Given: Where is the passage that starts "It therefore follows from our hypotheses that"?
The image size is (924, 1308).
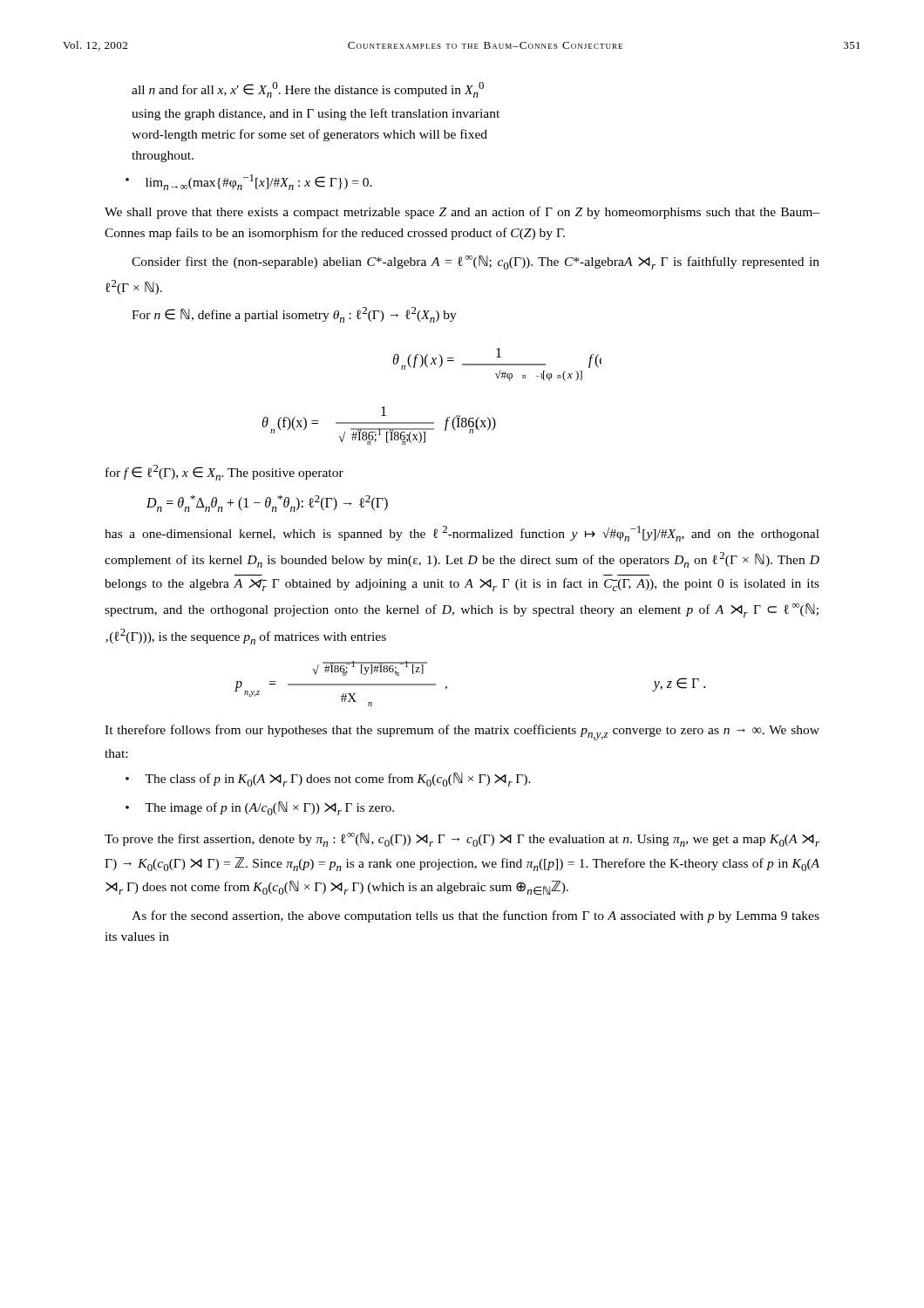Looking at the screenshot, I should (462, 741).
